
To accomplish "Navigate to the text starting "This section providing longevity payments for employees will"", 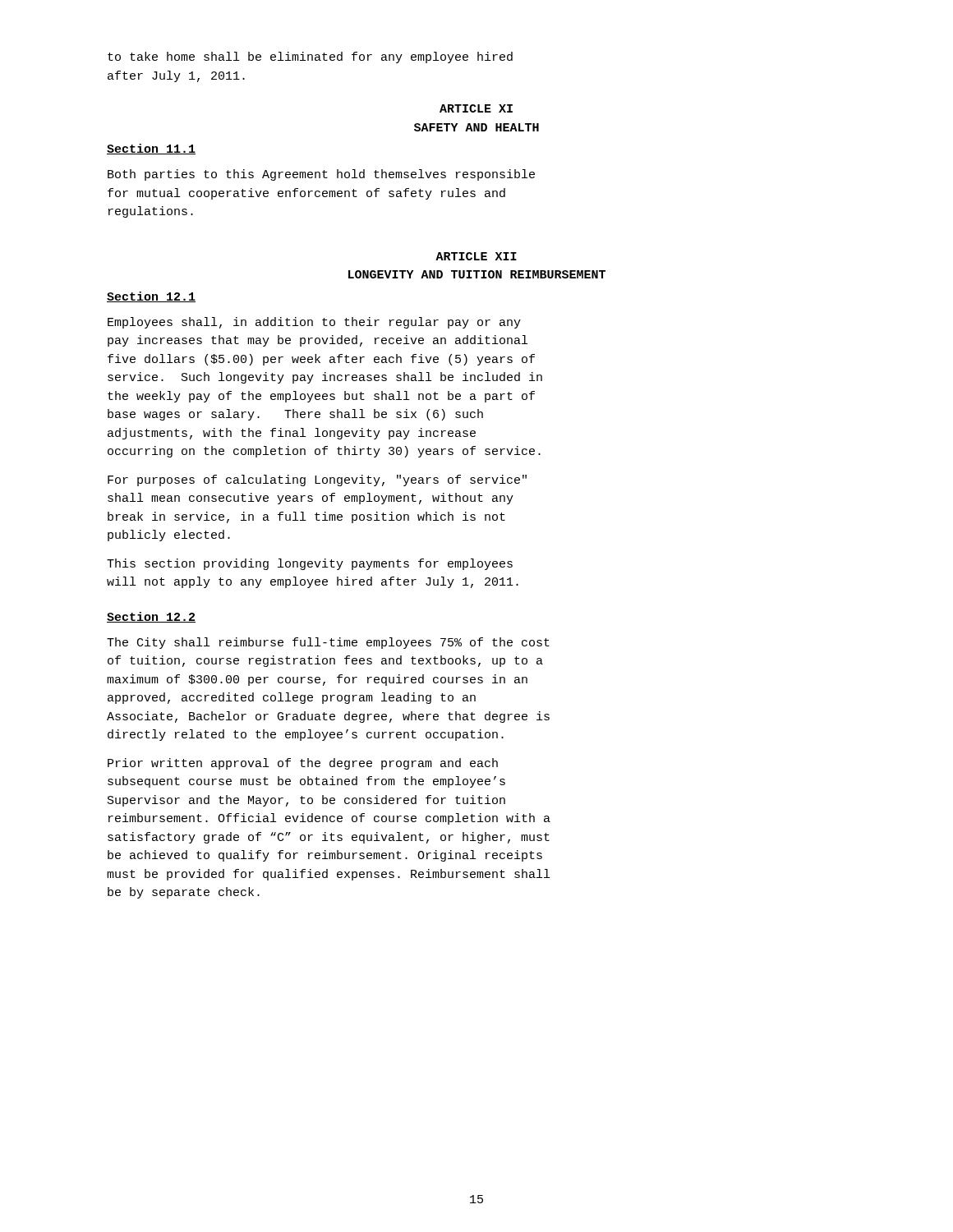I will 314,573.
